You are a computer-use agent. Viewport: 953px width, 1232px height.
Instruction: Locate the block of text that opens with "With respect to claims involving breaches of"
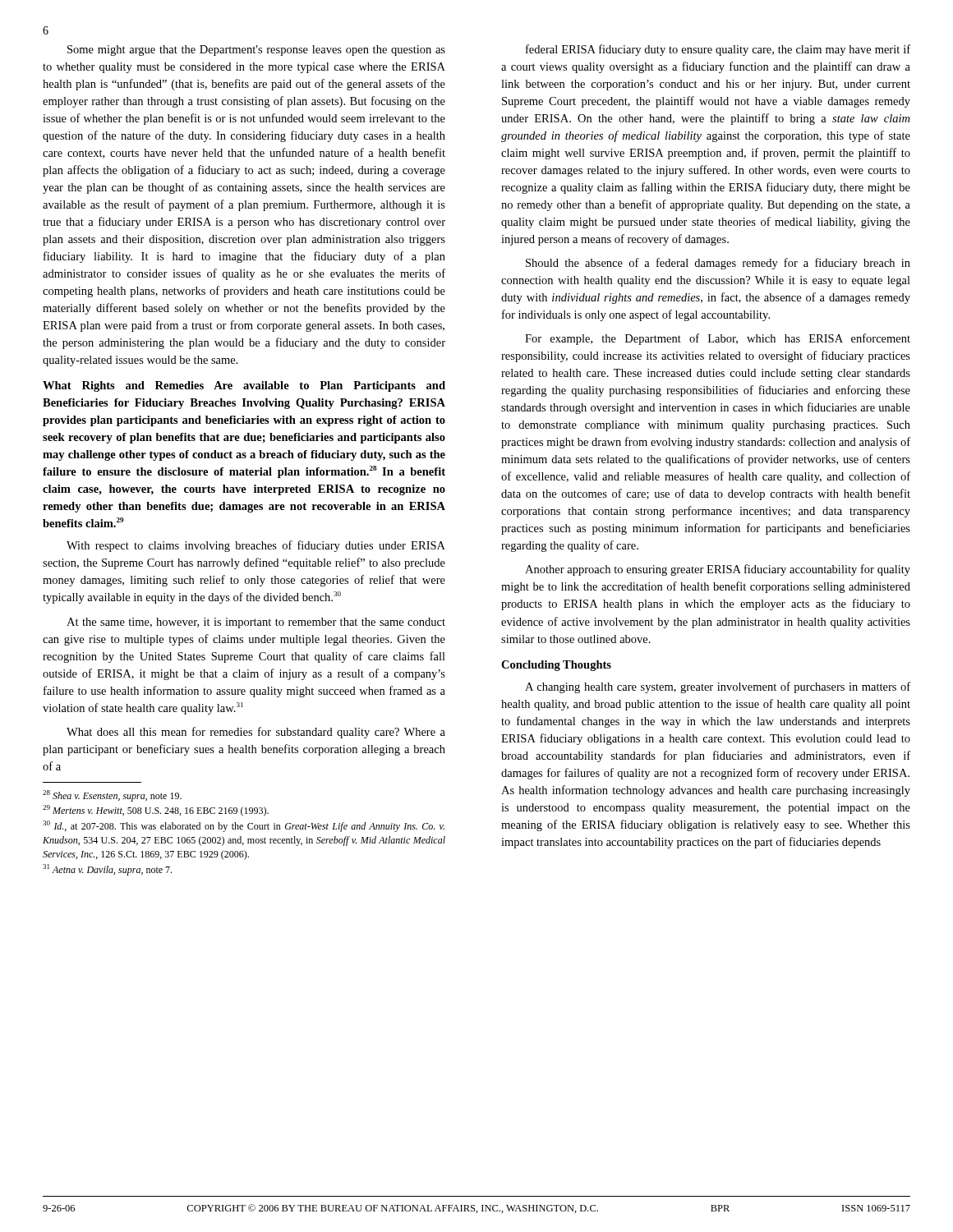(x=244, y=572)
